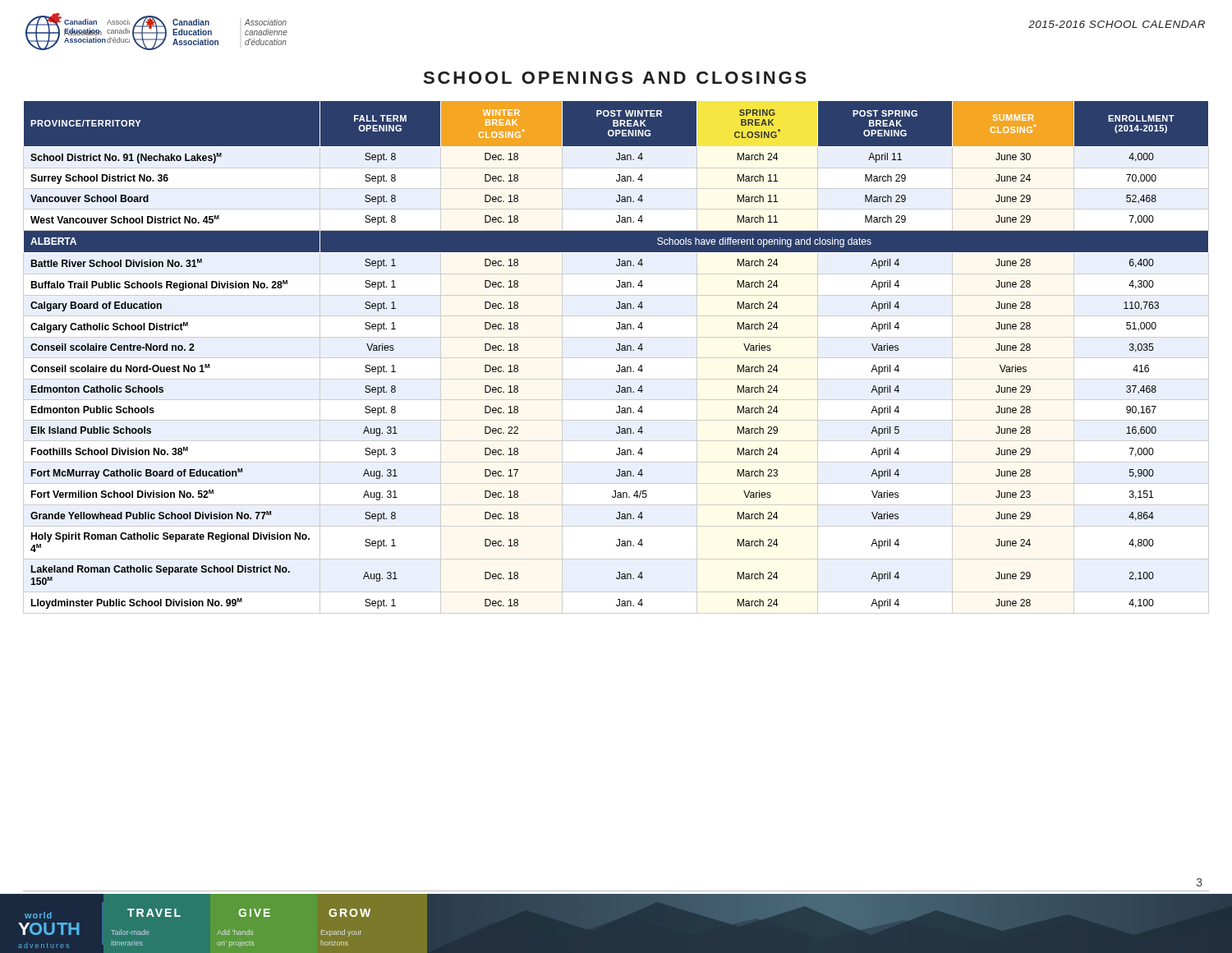Click on the title containing "SCHOOL OPENINGS AND CLOSINGS"
Screen dimensions: 953x1232
point(616,78)
